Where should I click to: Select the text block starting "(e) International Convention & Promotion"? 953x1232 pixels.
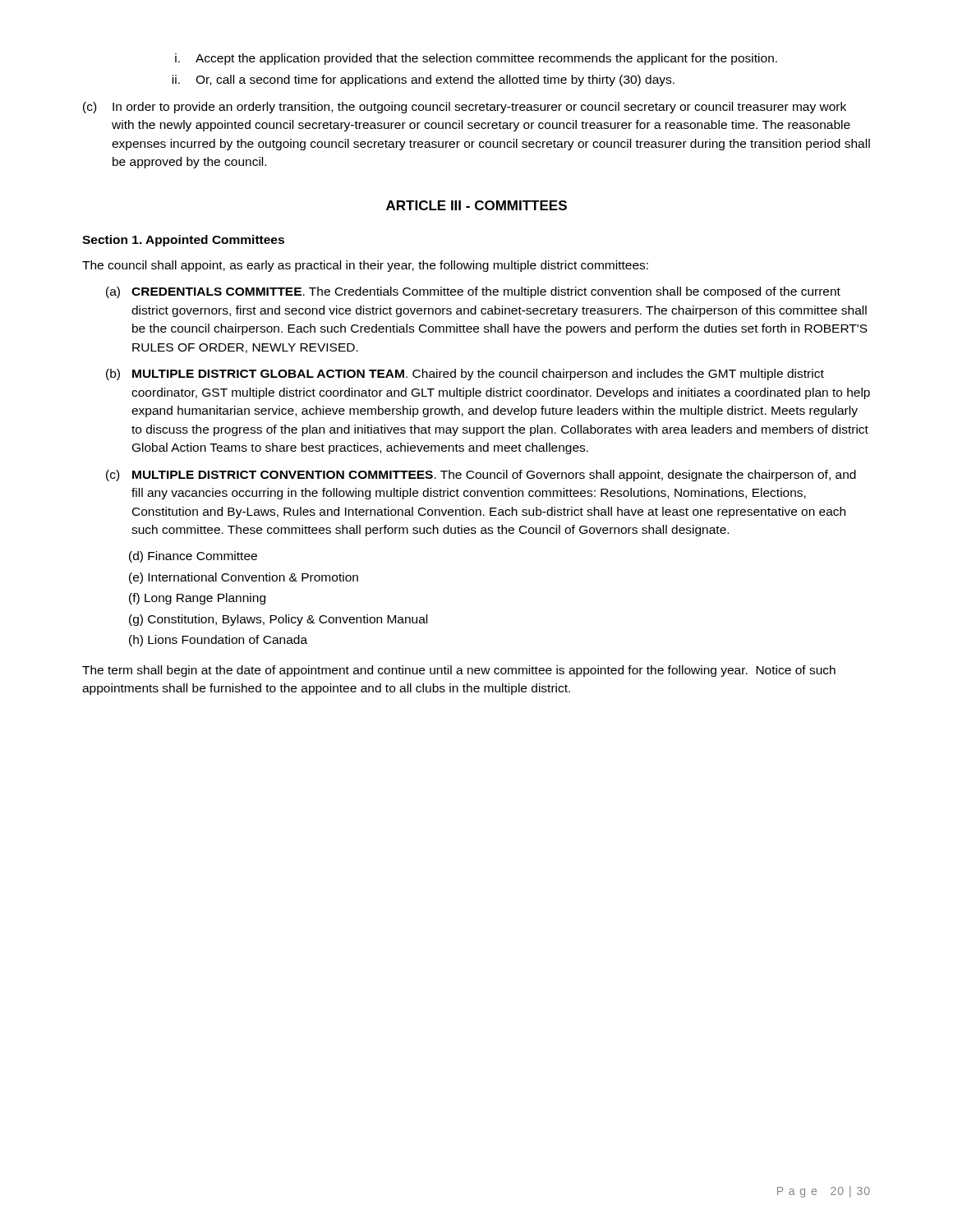[244, 577]
